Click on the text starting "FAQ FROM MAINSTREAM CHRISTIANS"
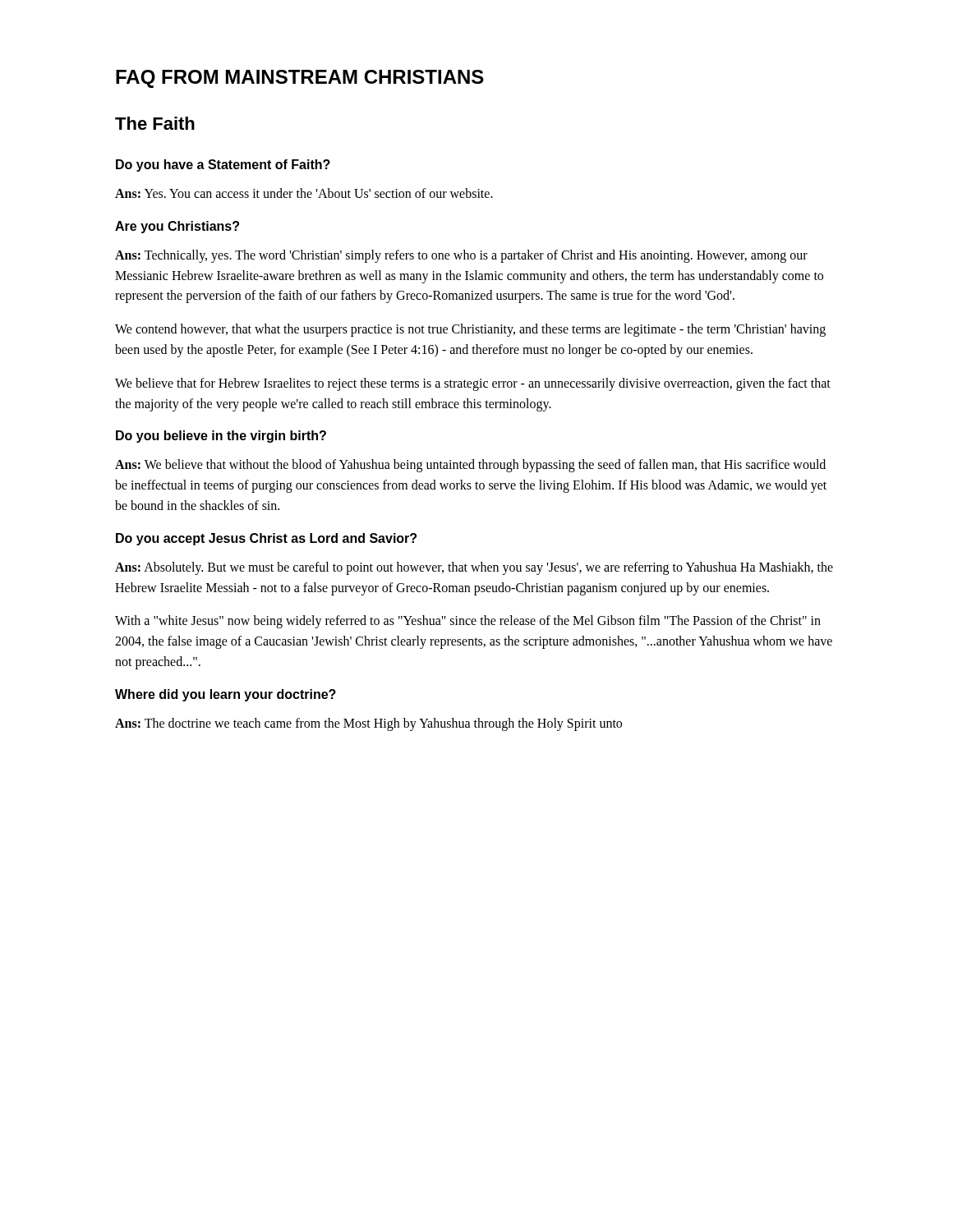 (x=300, y=77)
